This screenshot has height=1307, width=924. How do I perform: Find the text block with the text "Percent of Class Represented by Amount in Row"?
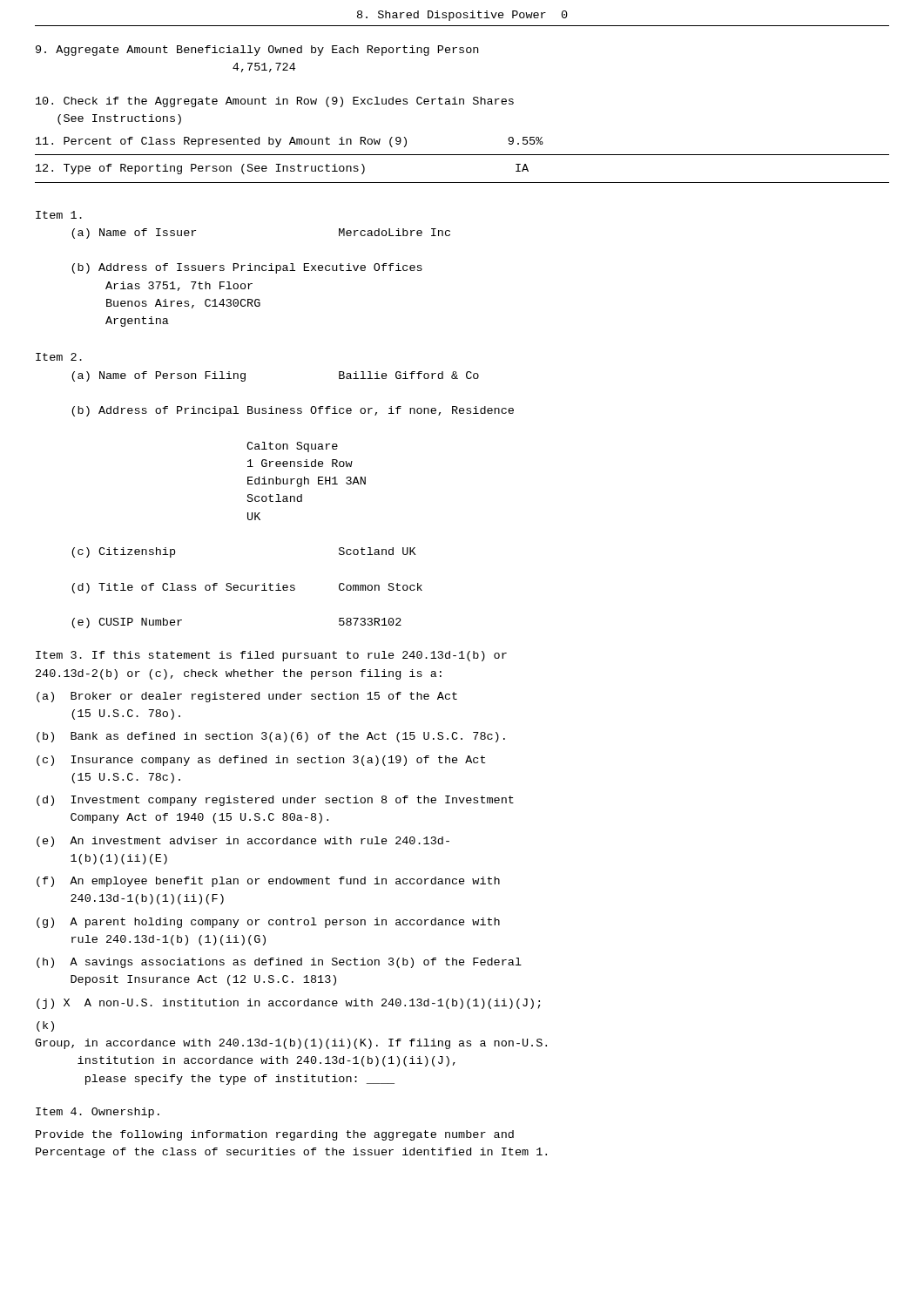point(290,142)
